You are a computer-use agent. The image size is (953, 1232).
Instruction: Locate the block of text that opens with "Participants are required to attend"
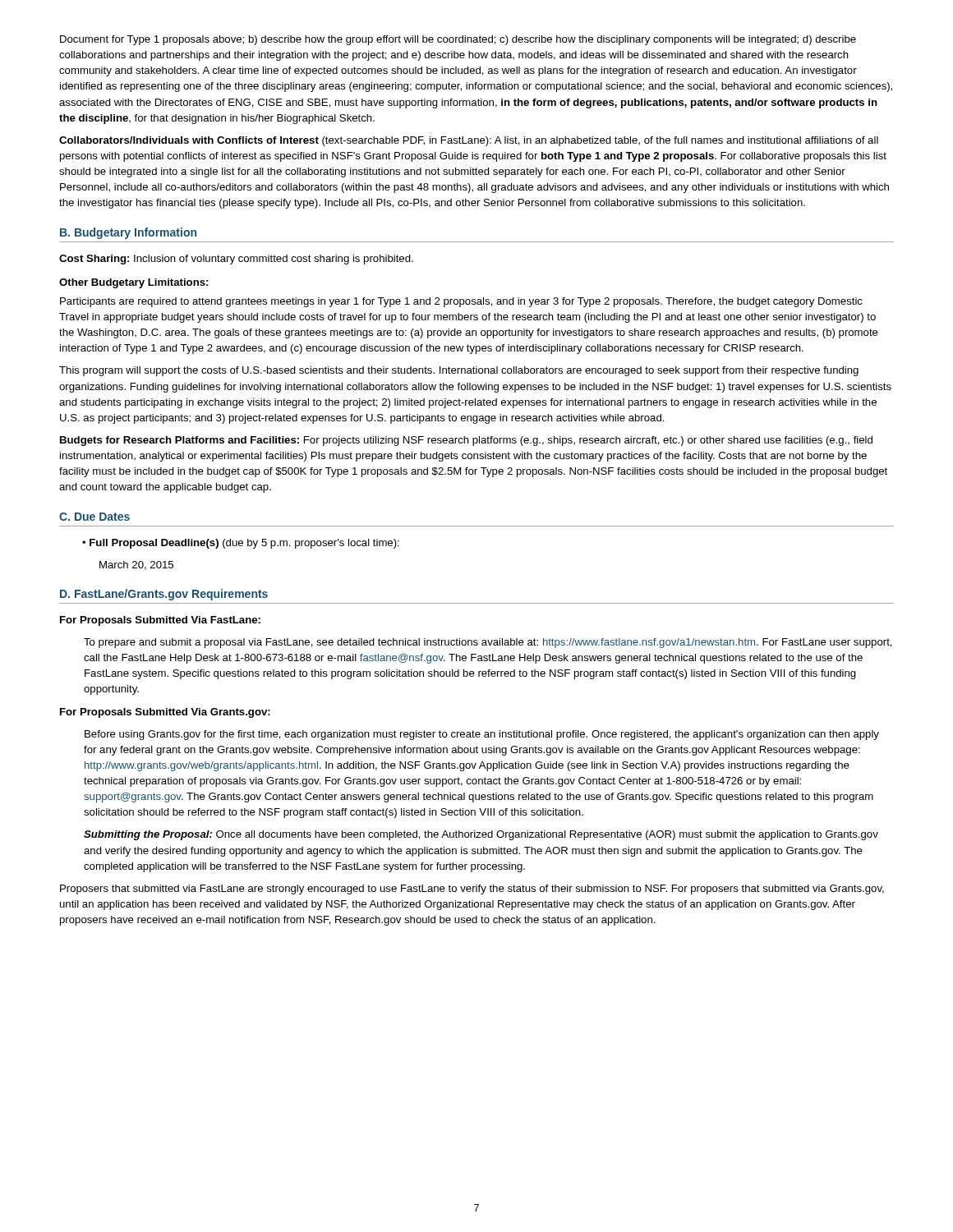point(476,325)
